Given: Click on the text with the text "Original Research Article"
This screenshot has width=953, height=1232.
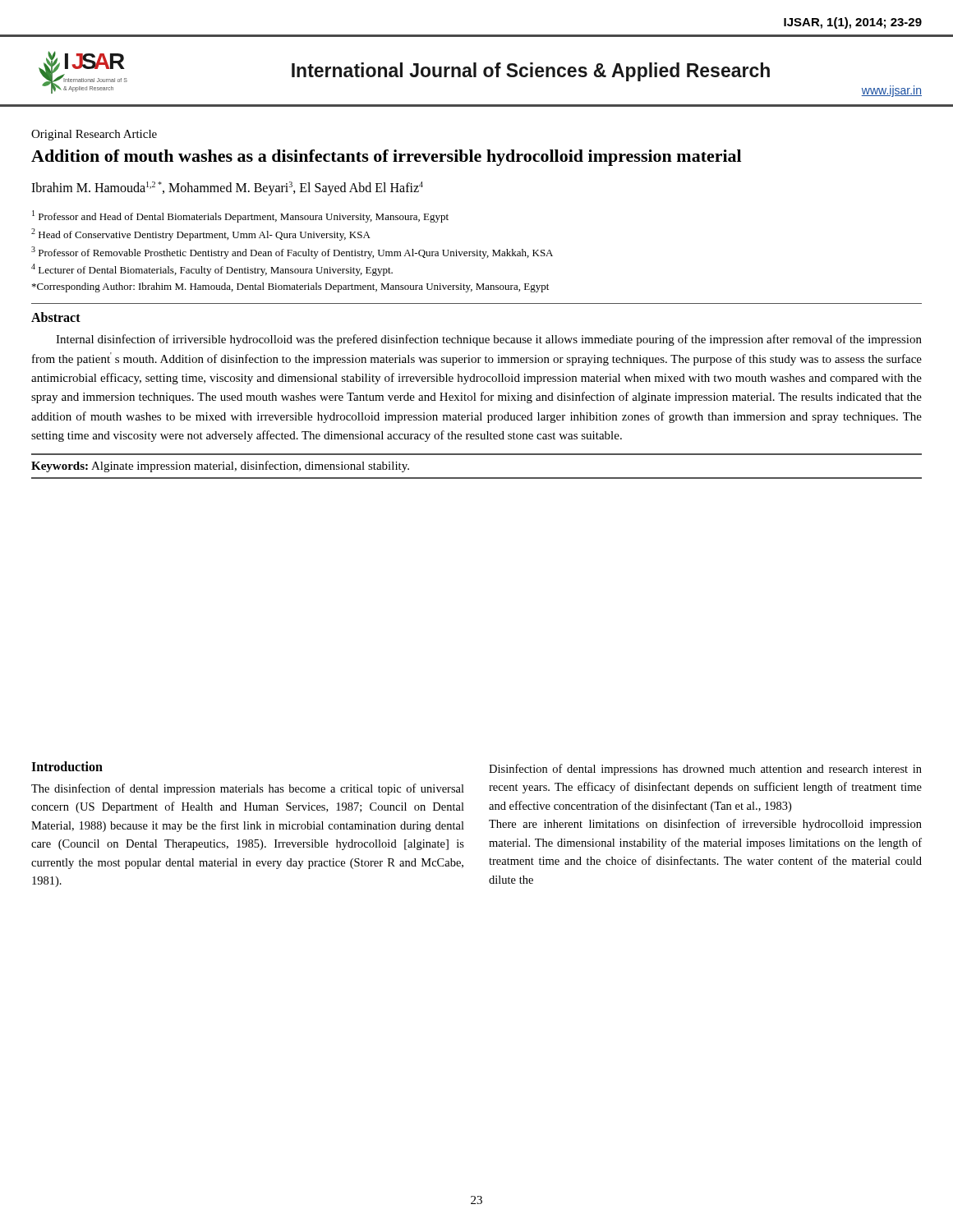Looking at the screenshot, I should pyautogui.click(x=94, y=134).
